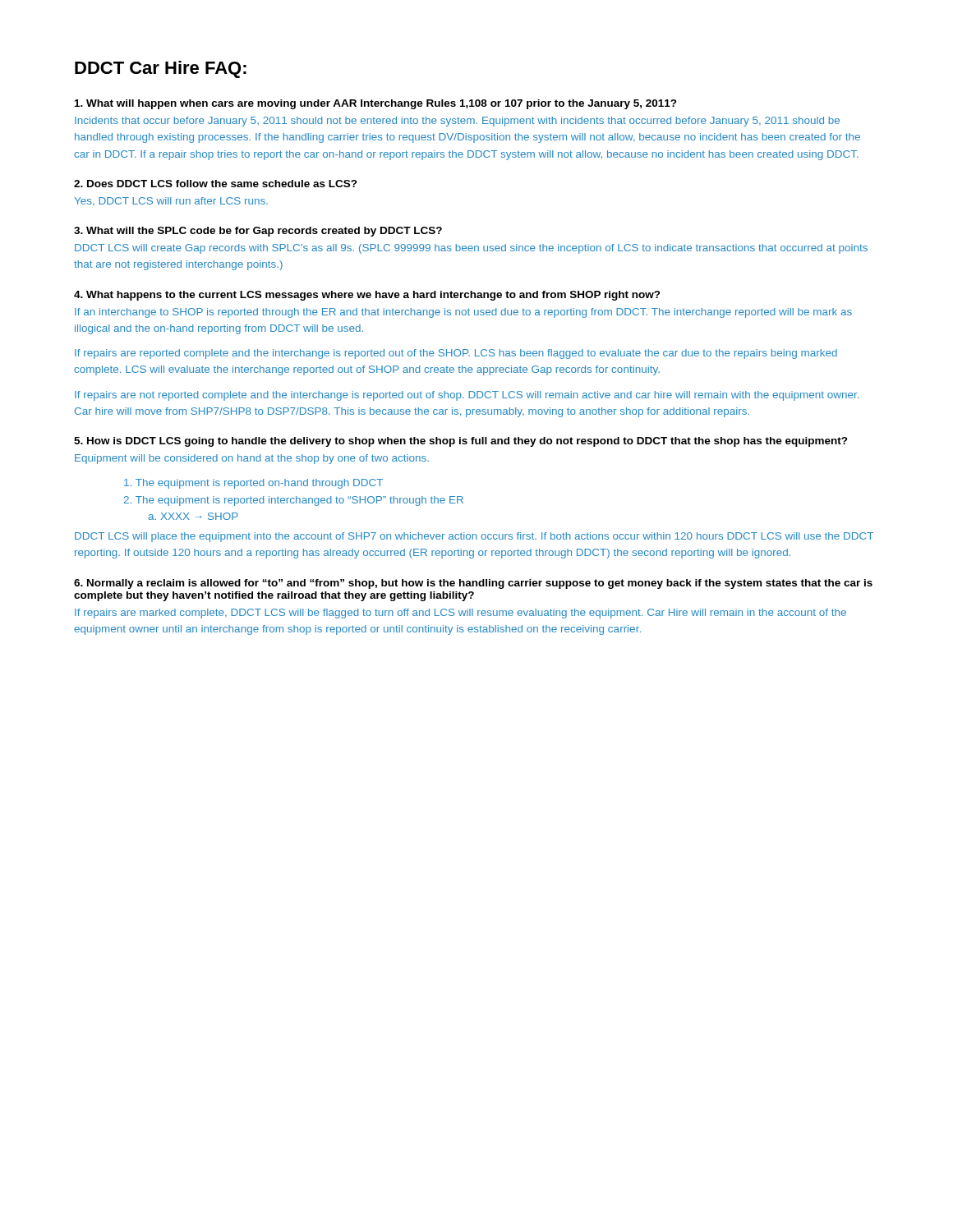Viewport: 953px width, 1232px height.
Task: Select the text block that says "Equipment will be considered on hand"
Action: click(x=252, y=458)
